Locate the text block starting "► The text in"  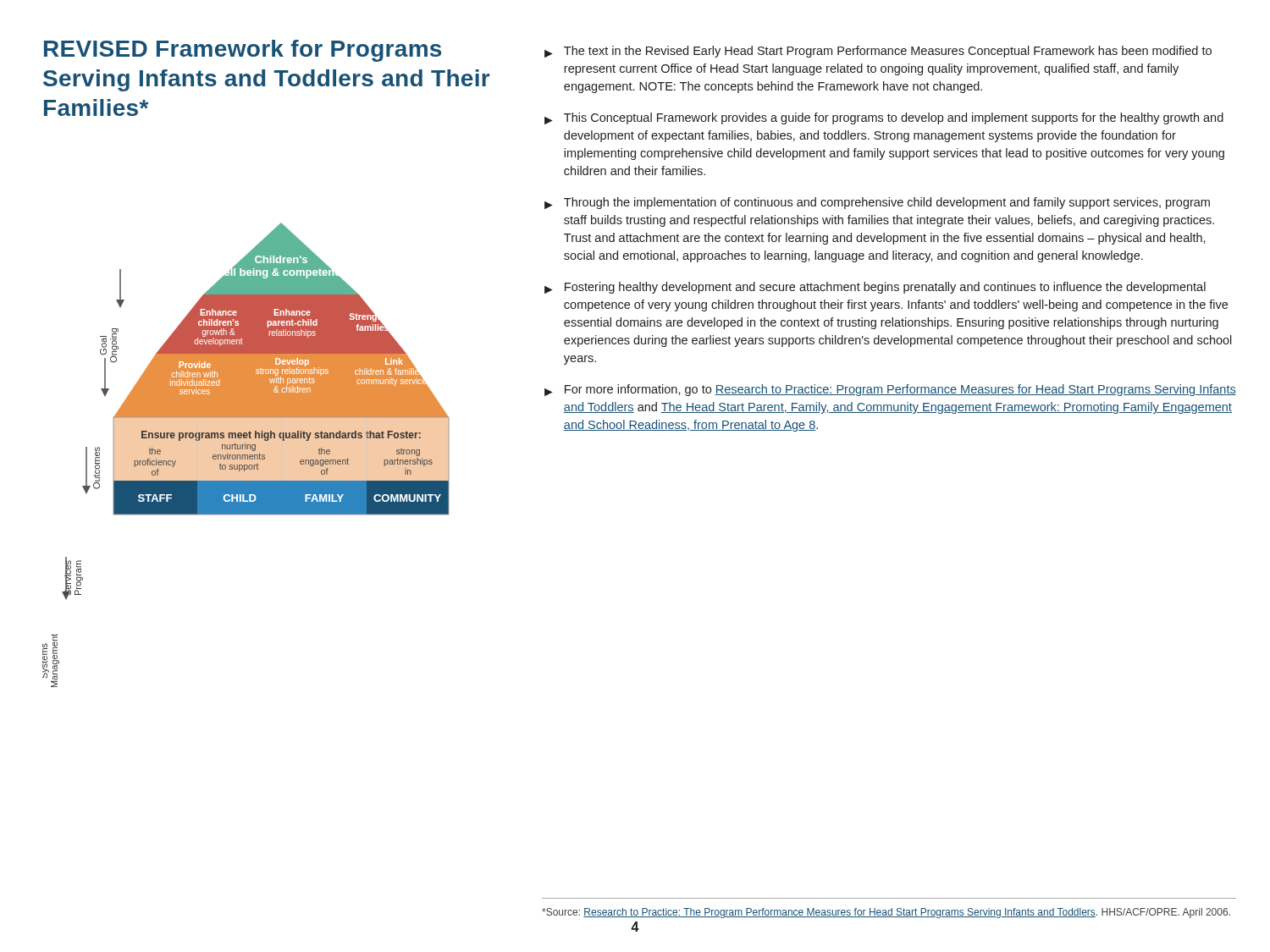pos(889,69)
